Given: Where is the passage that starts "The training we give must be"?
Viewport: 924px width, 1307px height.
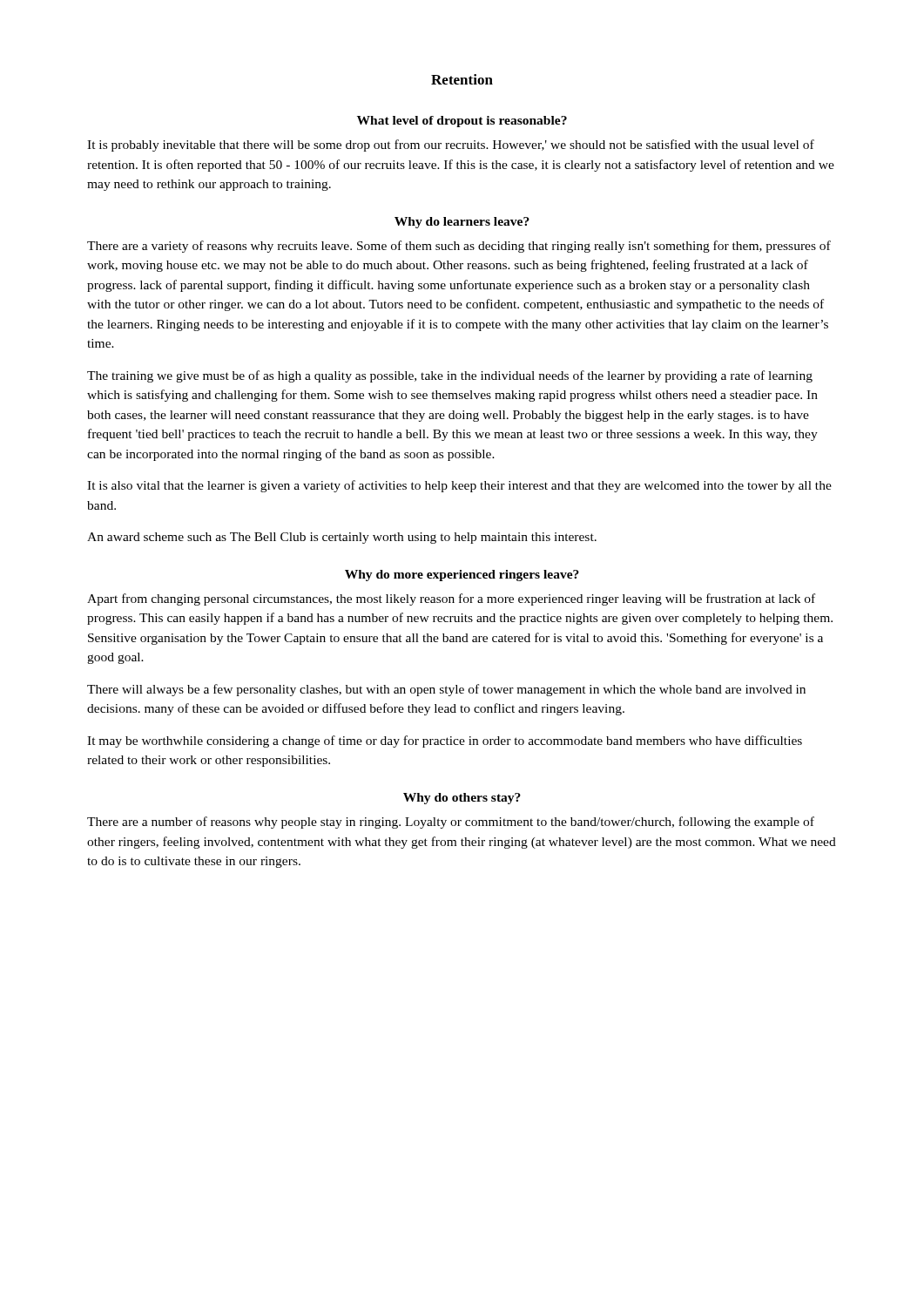Looking at the screenshot, I should [x=452, y=414].
